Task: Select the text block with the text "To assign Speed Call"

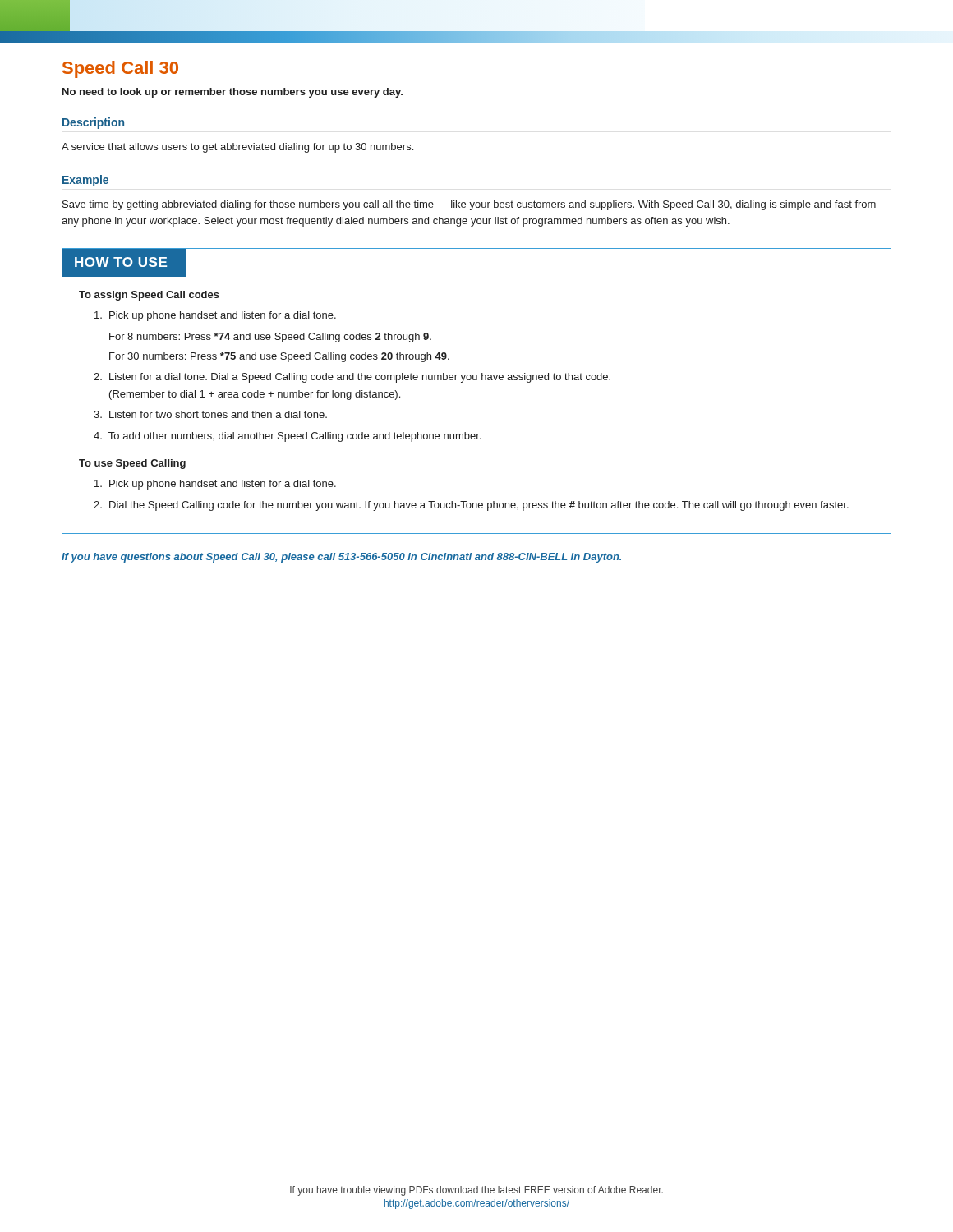Action: pyautogui.click(x=149, y=296)
